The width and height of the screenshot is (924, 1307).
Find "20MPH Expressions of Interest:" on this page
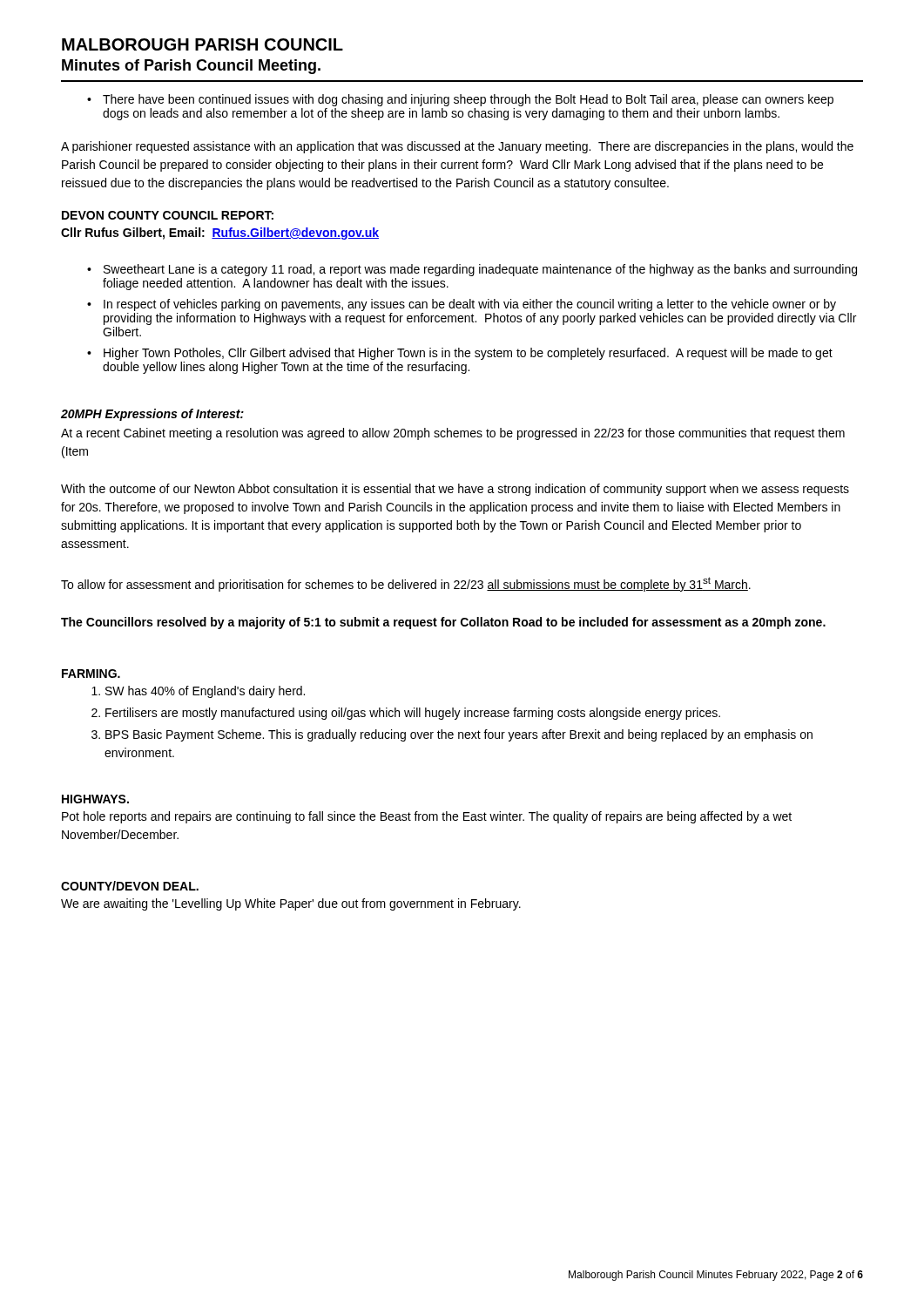(152, 414)
